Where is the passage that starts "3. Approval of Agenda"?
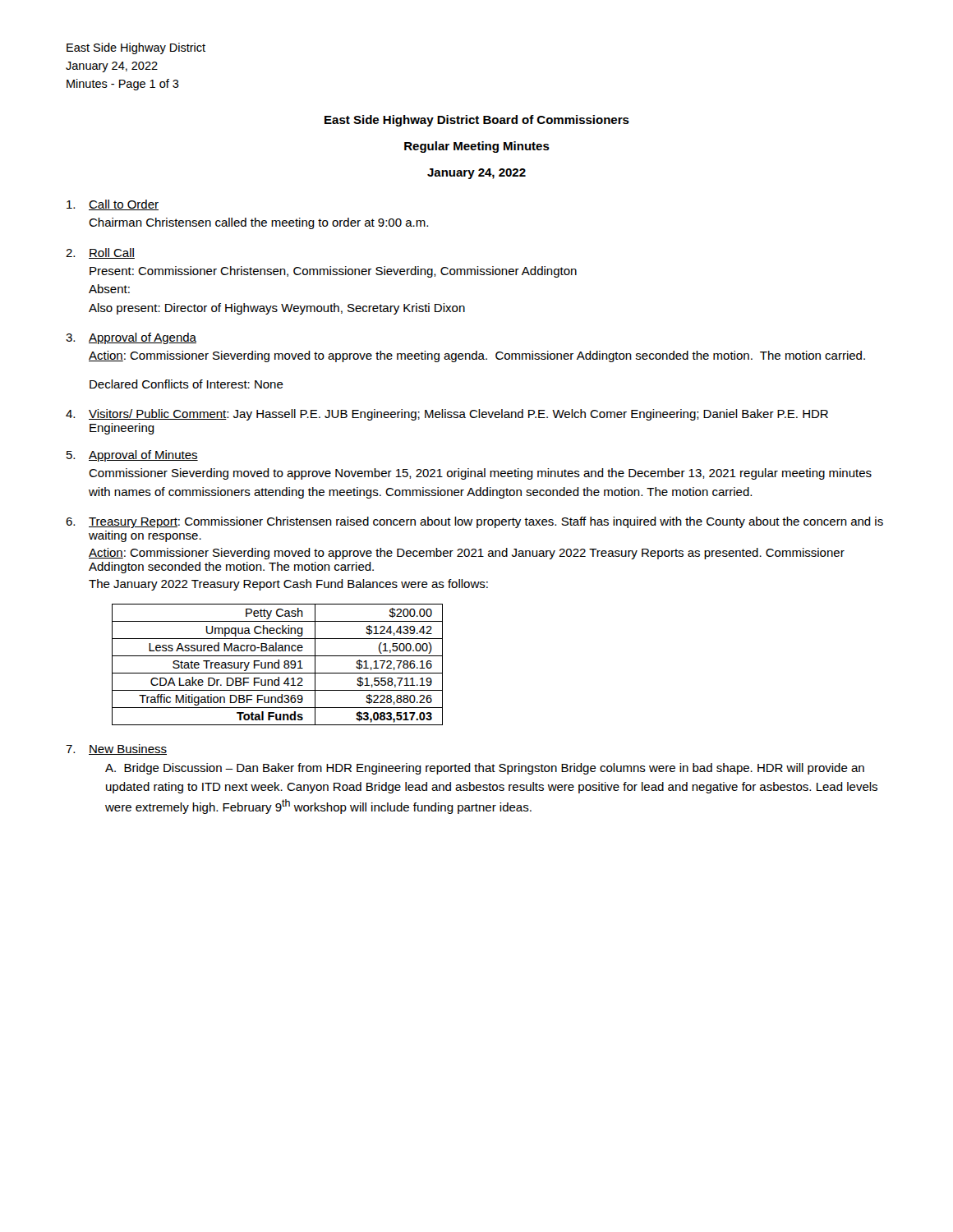The width and height of the screenshot is (953, 1232). point(476,362)
